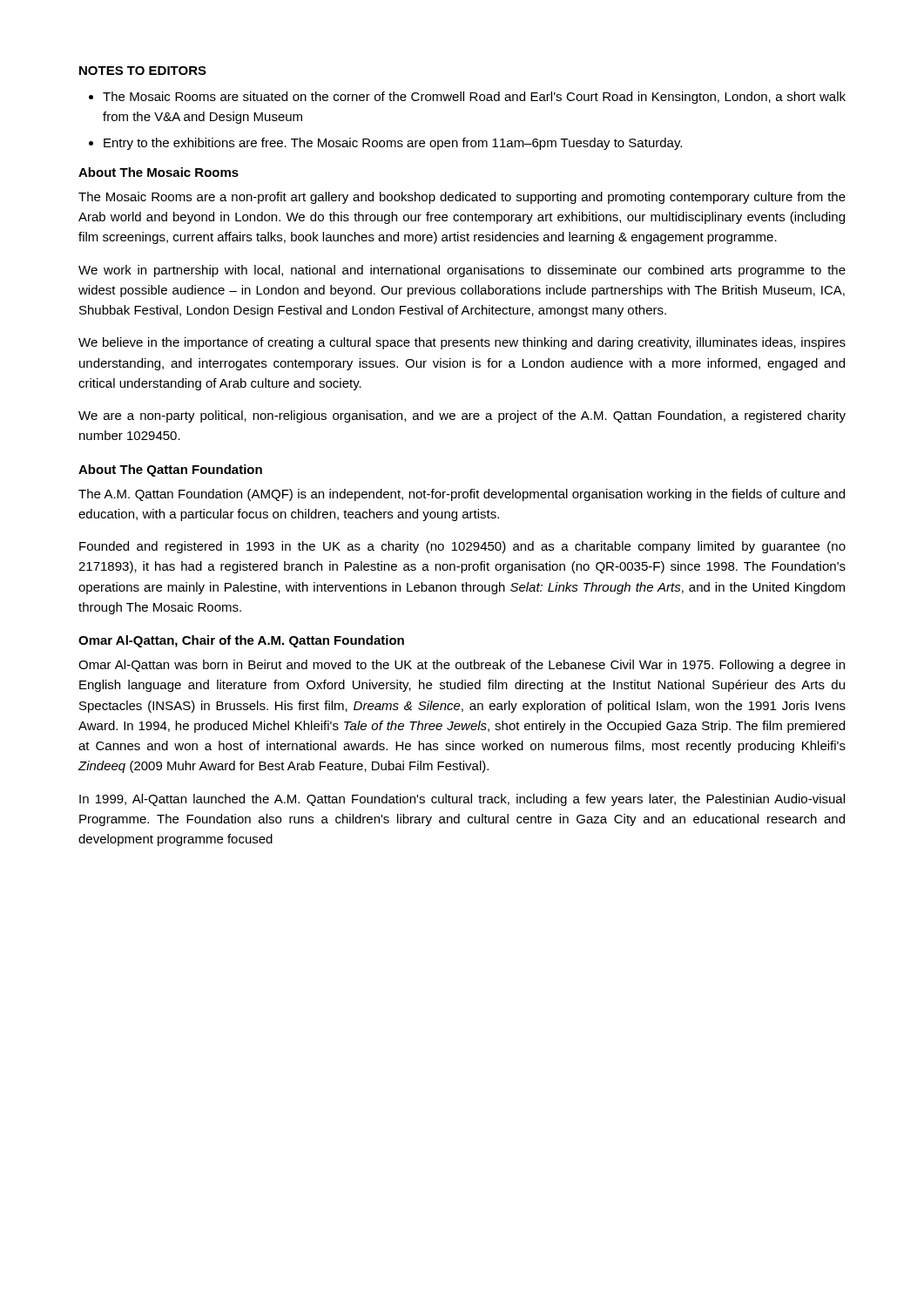Locate the region starting "Entry to the exhibitions"
Viewport: 924px width, 1307px height.
point(393,142)
